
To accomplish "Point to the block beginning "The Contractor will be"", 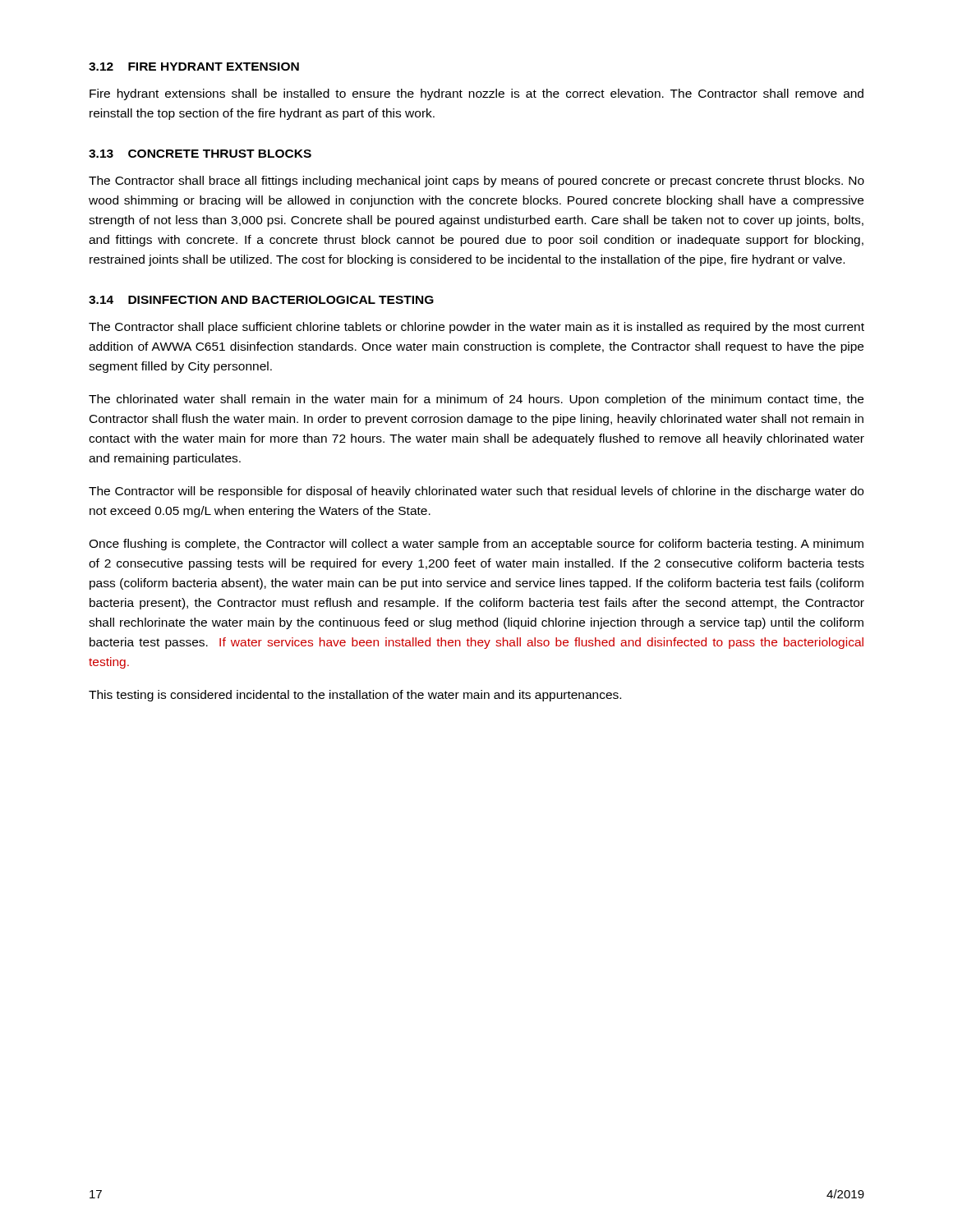I will pos(476,501).
